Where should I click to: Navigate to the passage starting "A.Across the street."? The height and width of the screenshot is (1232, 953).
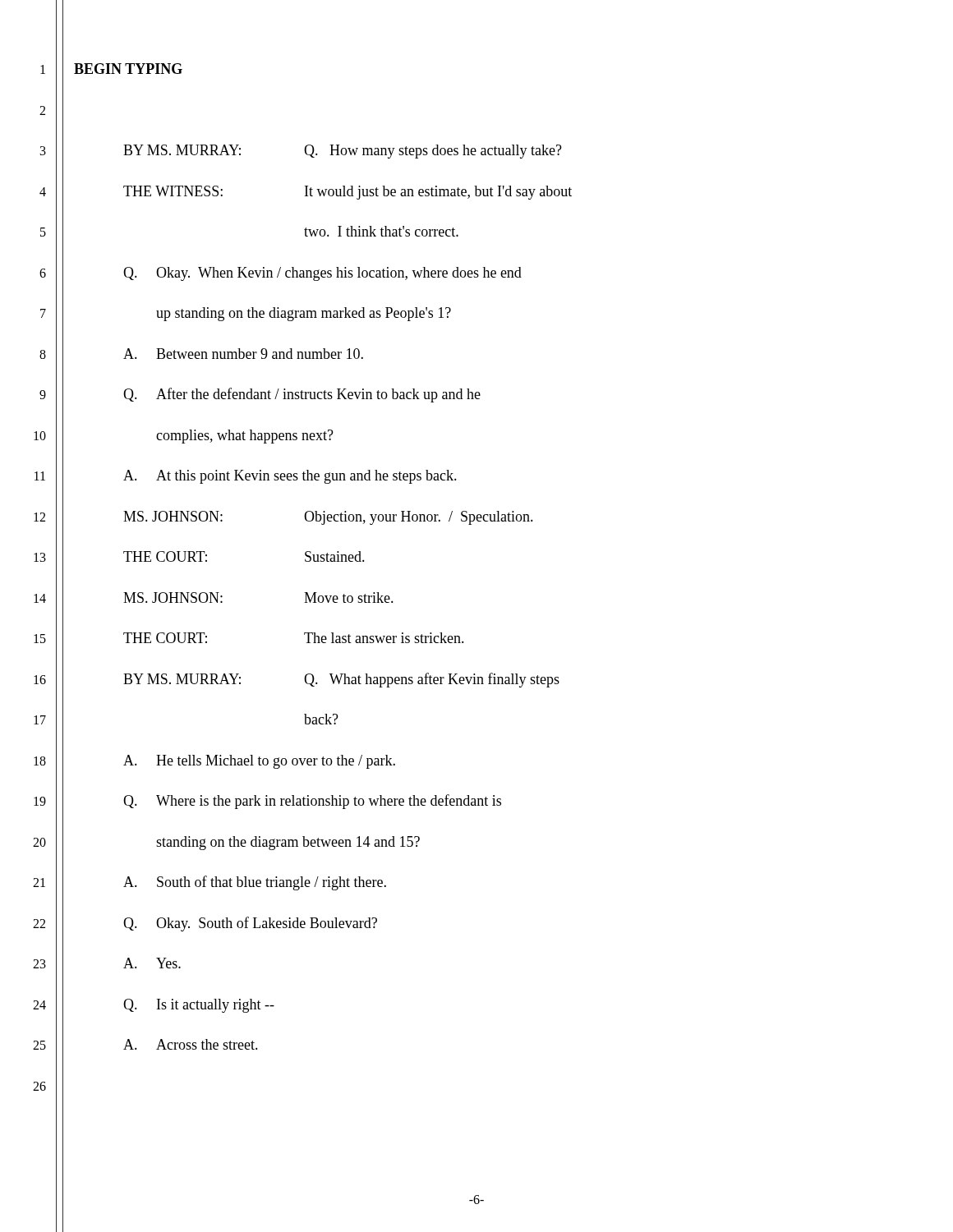click(x=191, y=1045)
